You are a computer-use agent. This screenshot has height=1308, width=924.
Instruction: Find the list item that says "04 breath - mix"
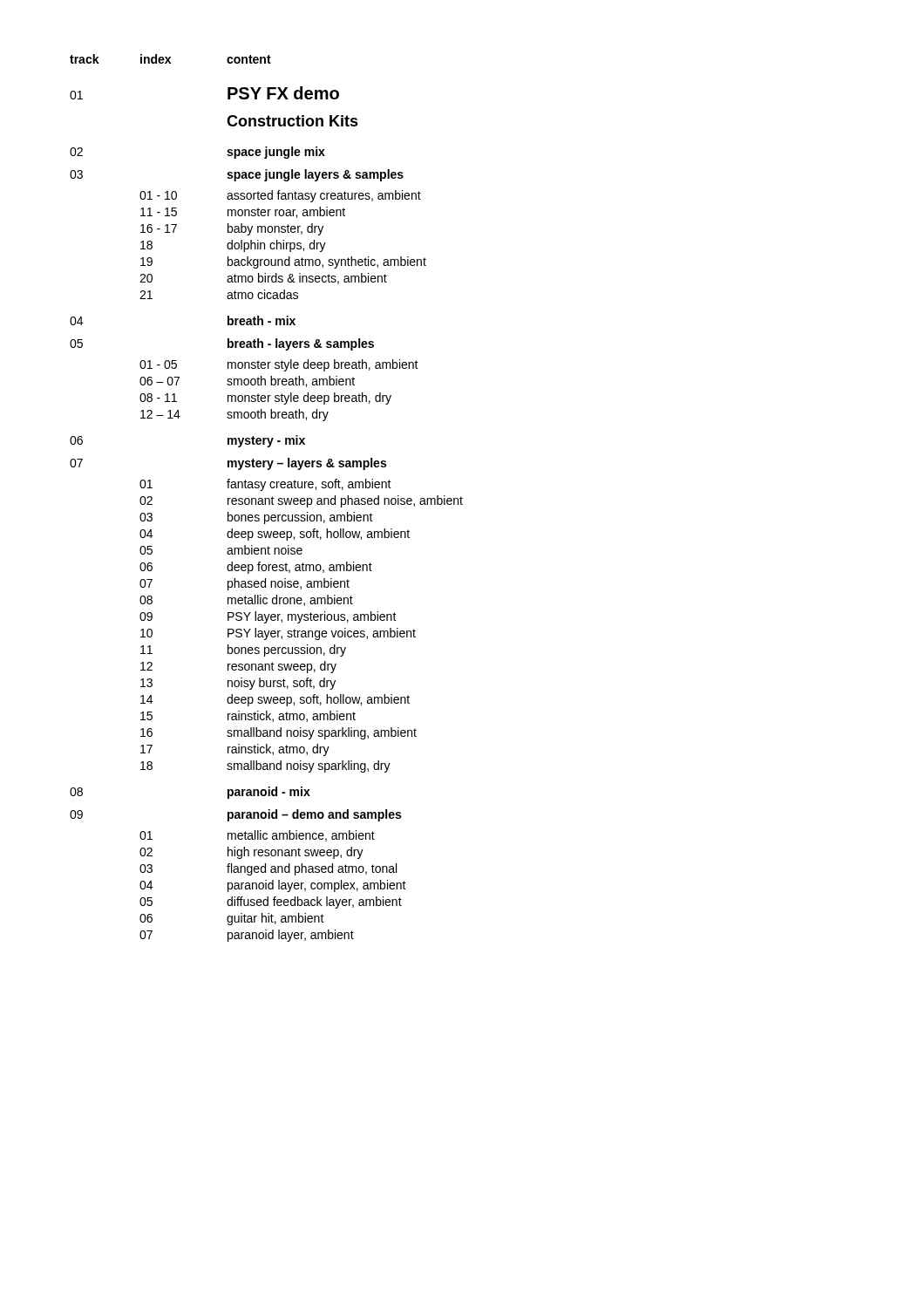[76, 320]
